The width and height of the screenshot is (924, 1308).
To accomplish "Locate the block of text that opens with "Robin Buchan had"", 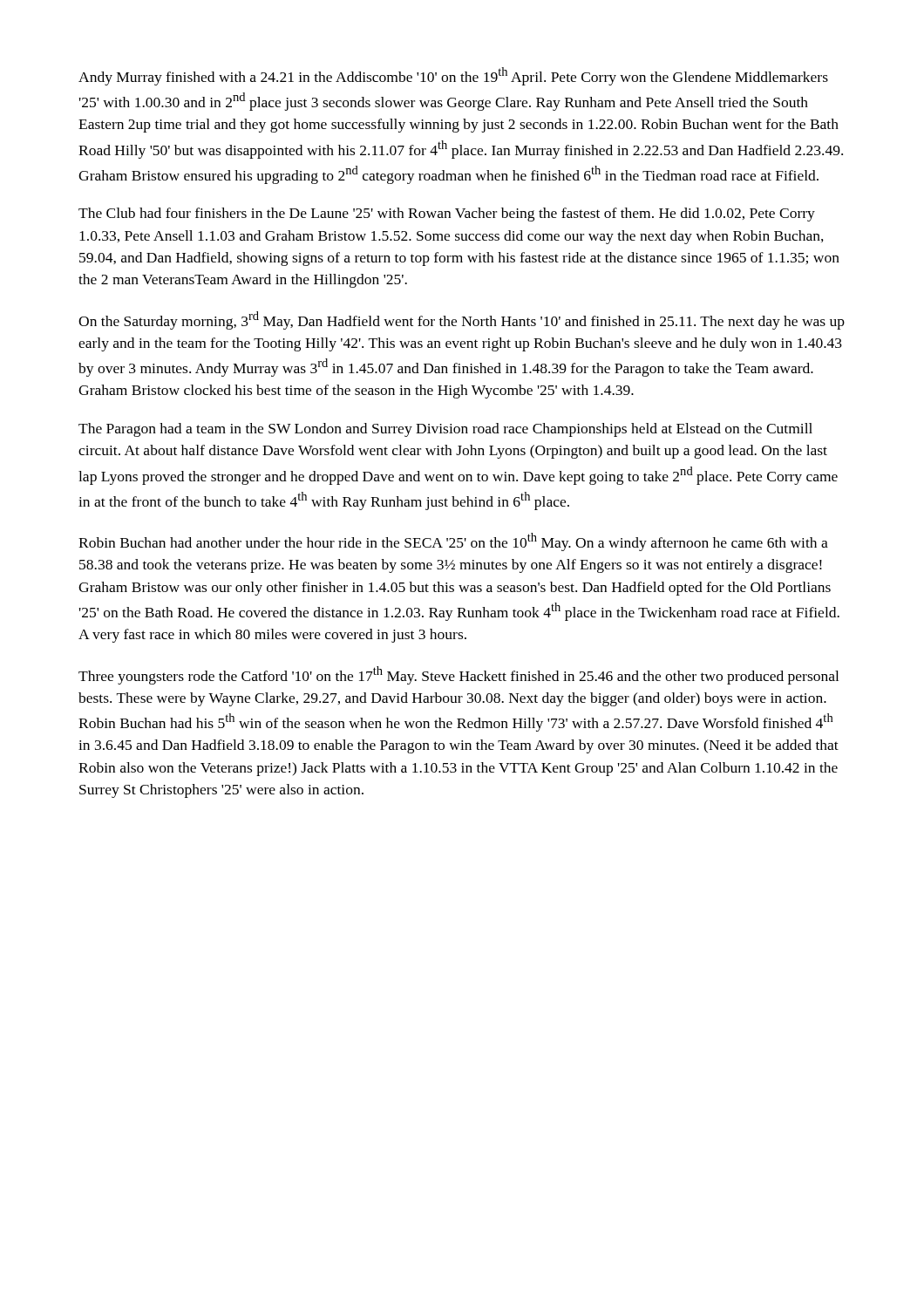I will 459,586.
